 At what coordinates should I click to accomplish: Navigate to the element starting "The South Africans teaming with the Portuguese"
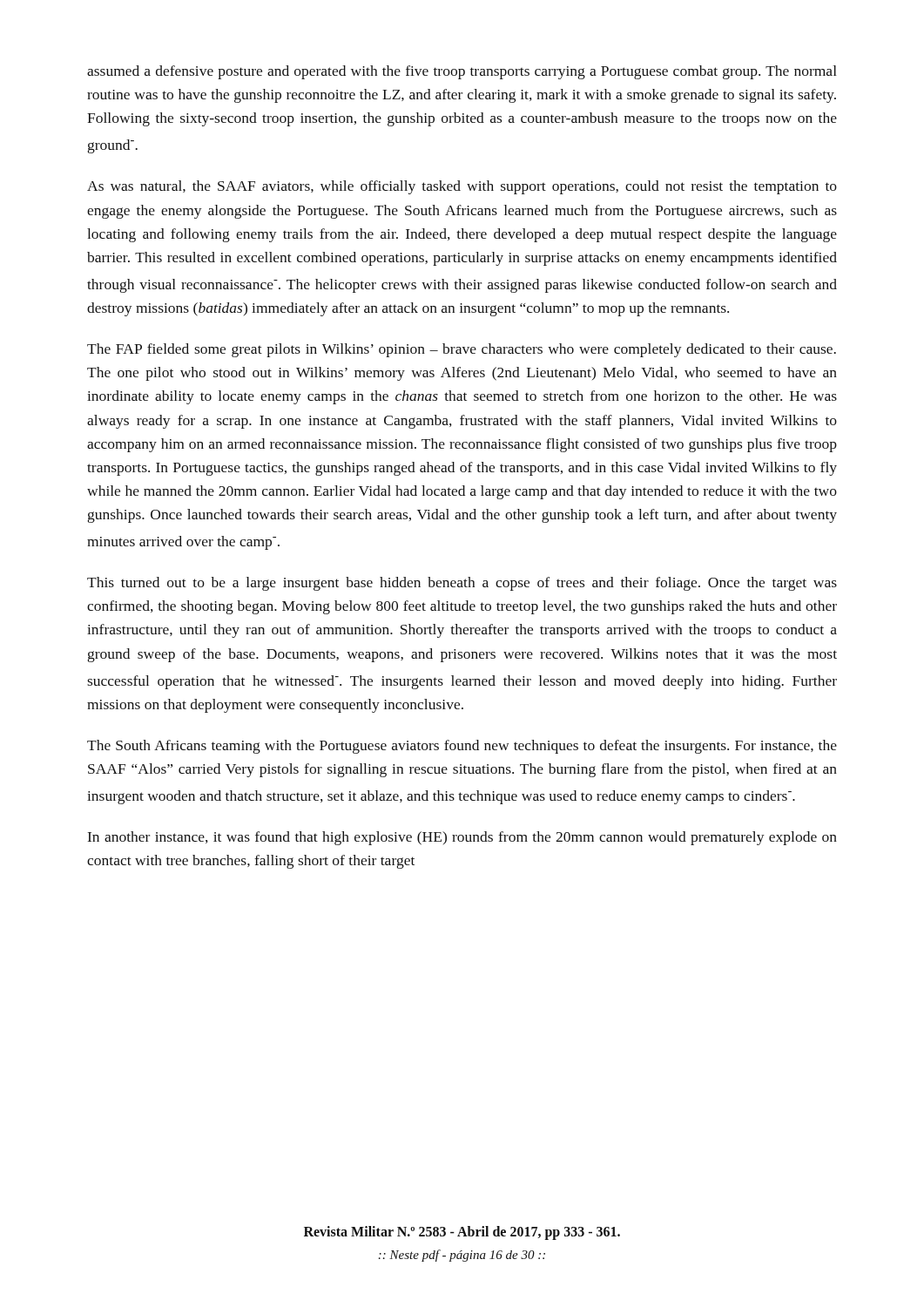[x=462, y=770]
